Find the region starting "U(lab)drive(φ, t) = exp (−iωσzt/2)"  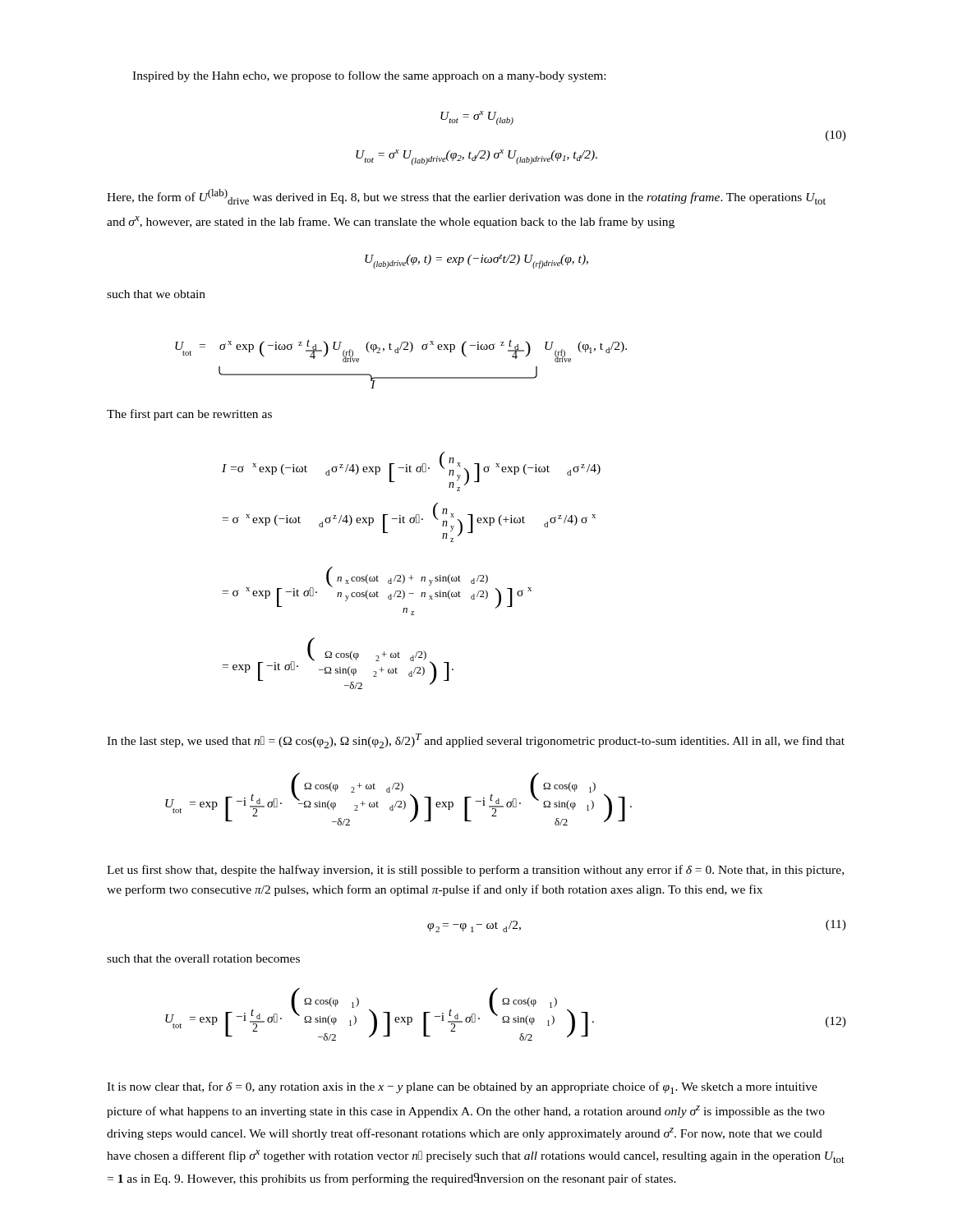[476, 258]
